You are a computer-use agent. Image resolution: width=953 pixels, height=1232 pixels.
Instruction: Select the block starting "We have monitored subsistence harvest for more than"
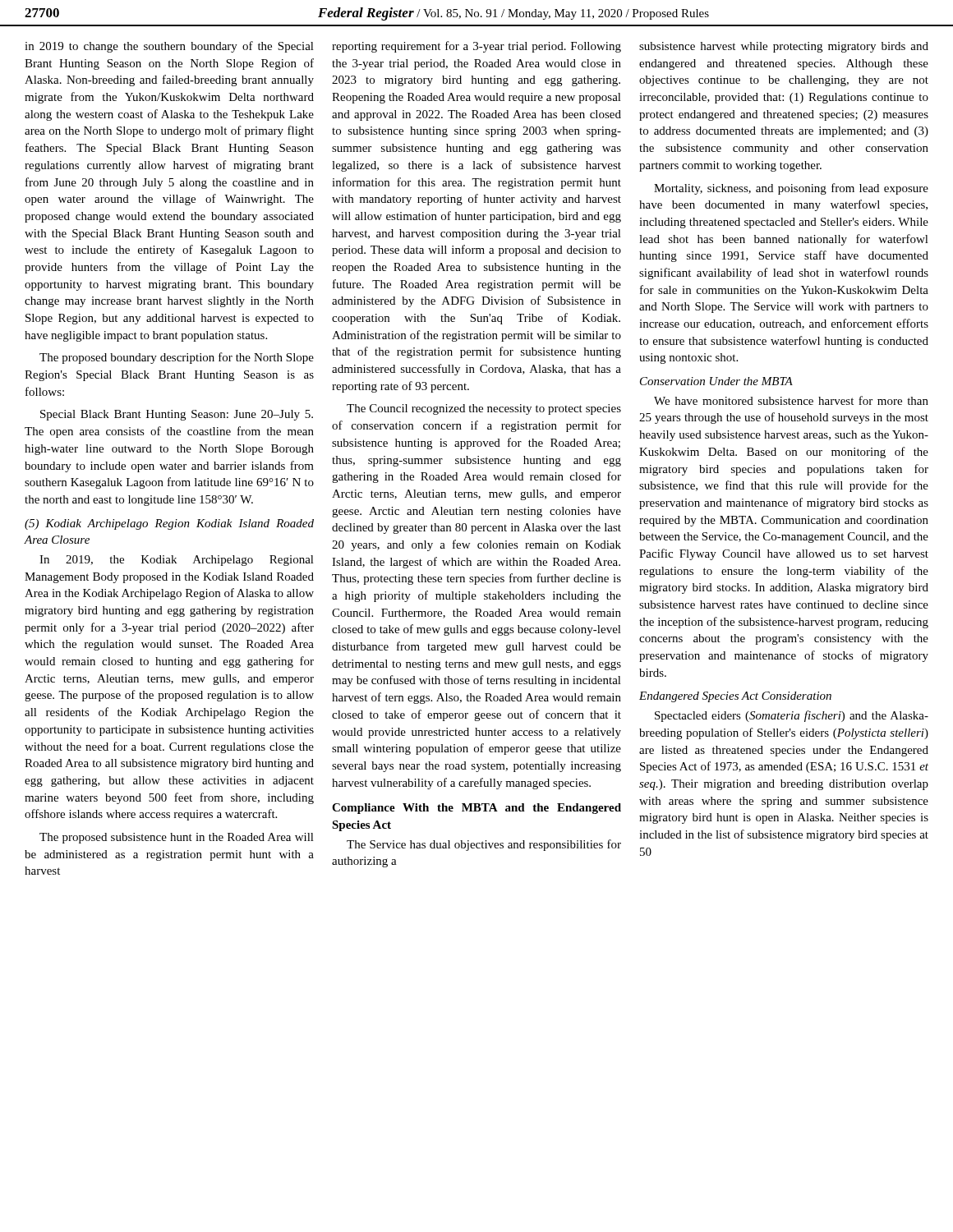(x=784, y=537)
